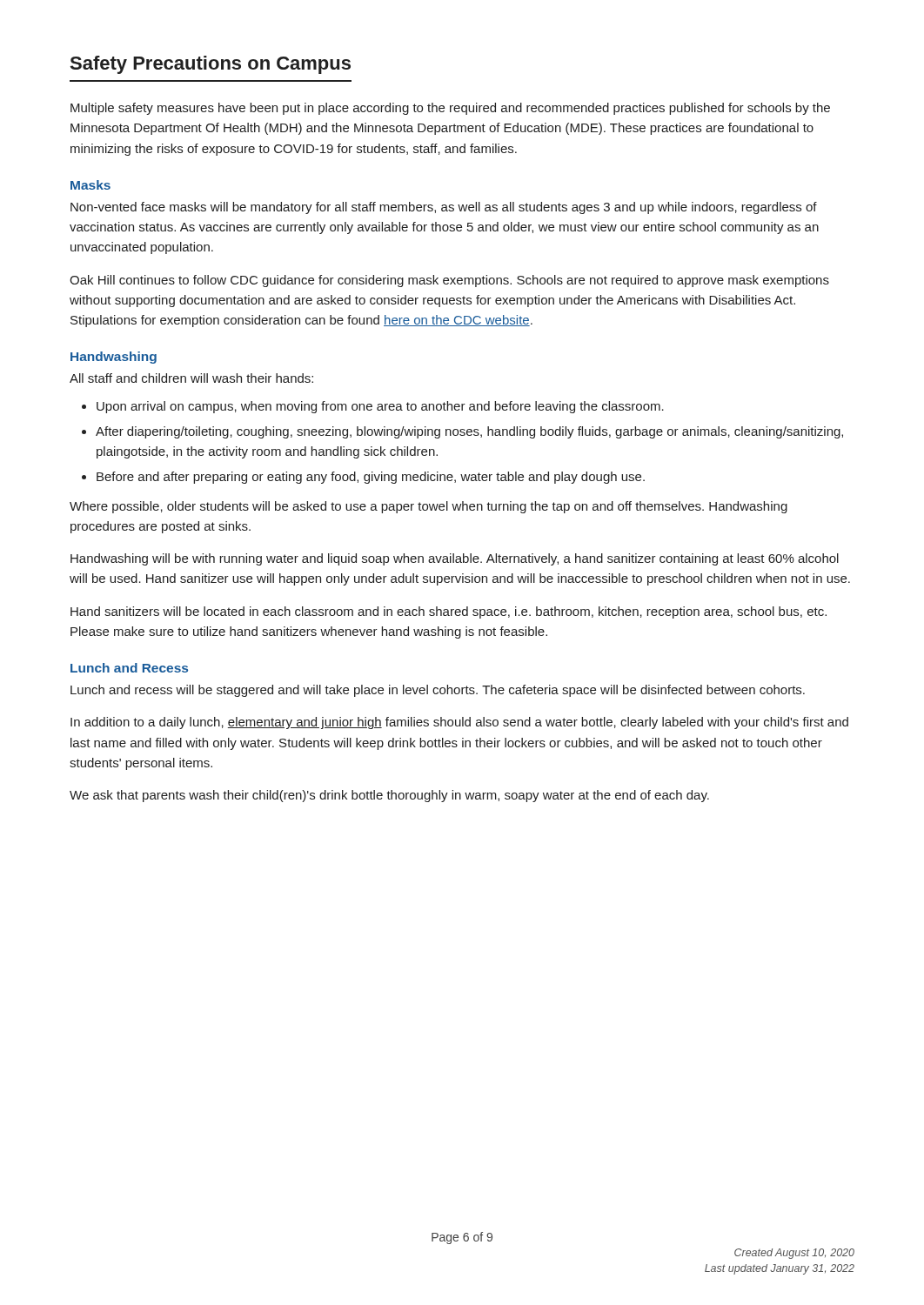The width and height of the screenshot is (924, 1305).
Task: Where does it say "Lunch and Recess"?
Action: pos(129,668)
